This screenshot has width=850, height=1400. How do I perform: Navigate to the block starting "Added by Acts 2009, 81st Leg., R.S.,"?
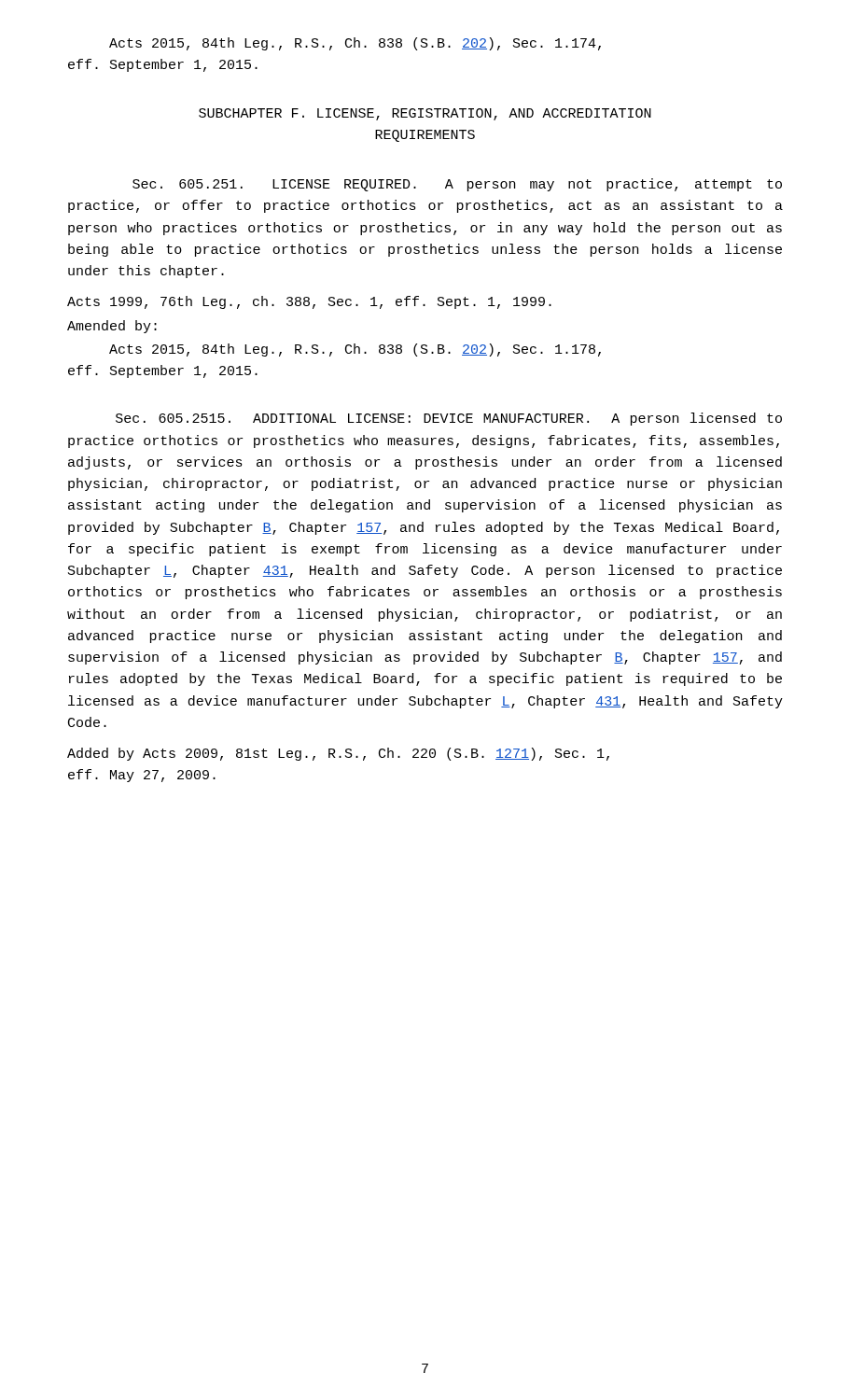click(x=340, y=765)
